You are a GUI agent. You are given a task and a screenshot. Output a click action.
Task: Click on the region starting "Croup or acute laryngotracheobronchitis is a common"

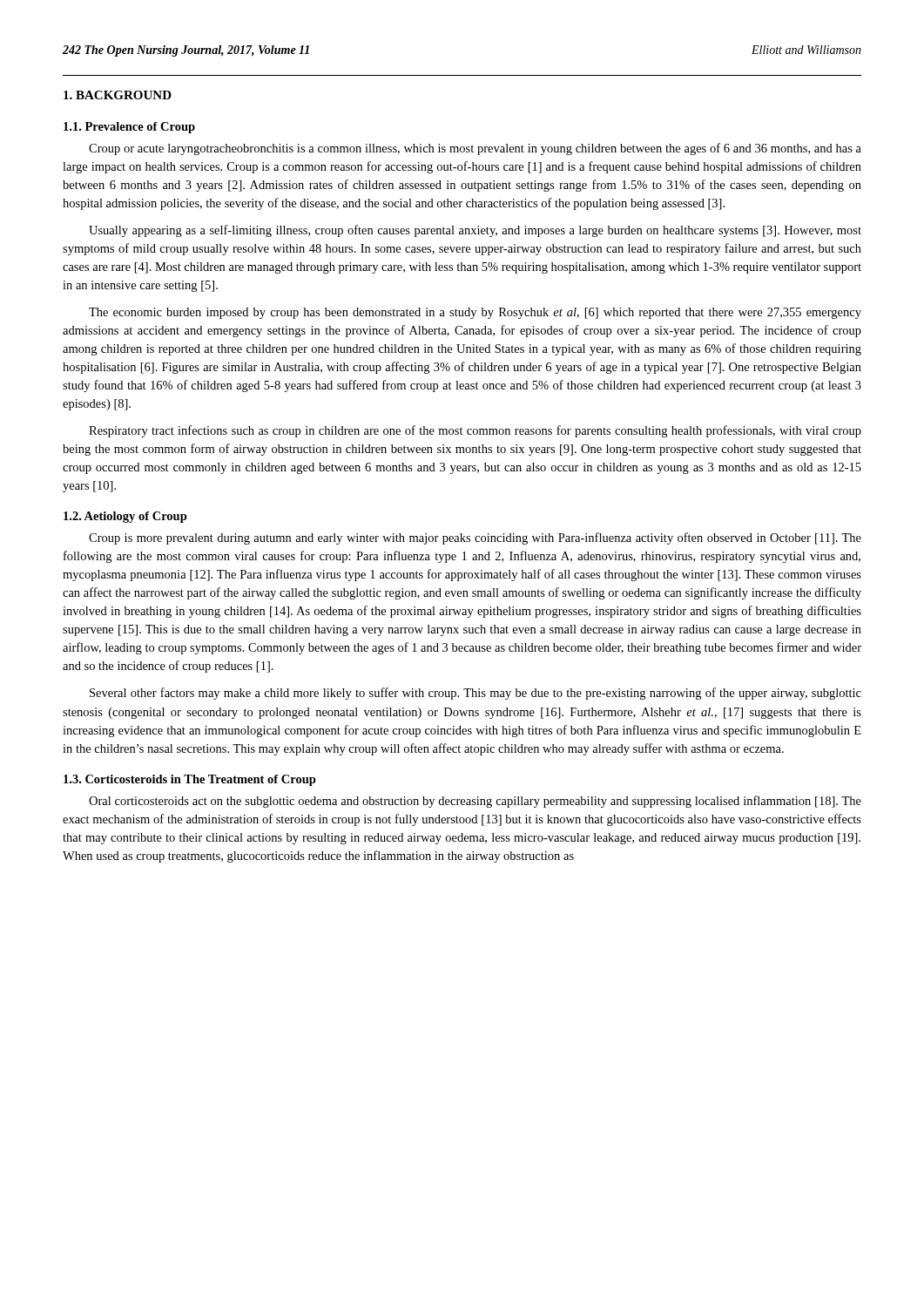[x=462, y=176]
